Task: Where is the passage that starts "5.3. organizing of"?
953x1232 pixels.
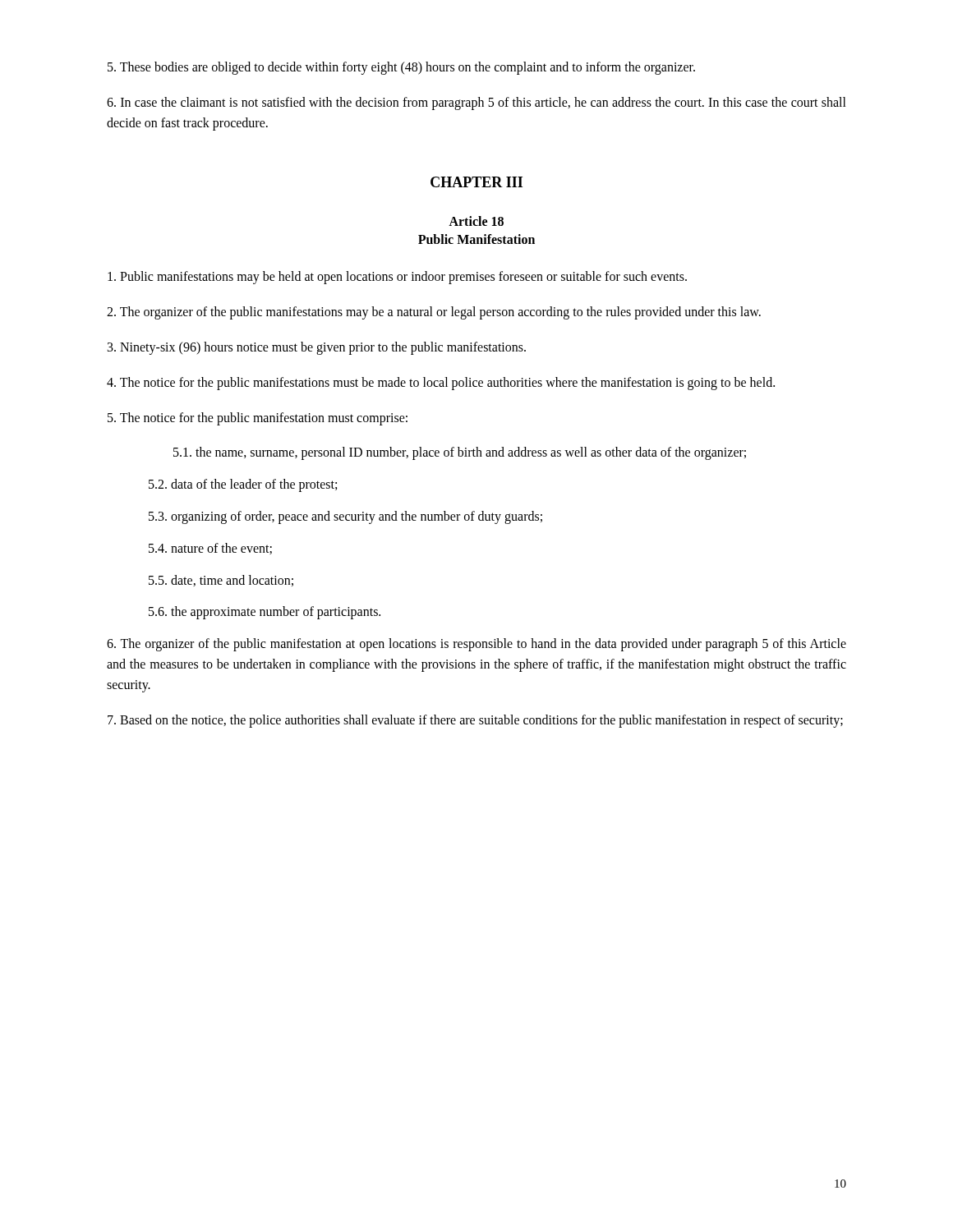Action: tap(346, 516)
